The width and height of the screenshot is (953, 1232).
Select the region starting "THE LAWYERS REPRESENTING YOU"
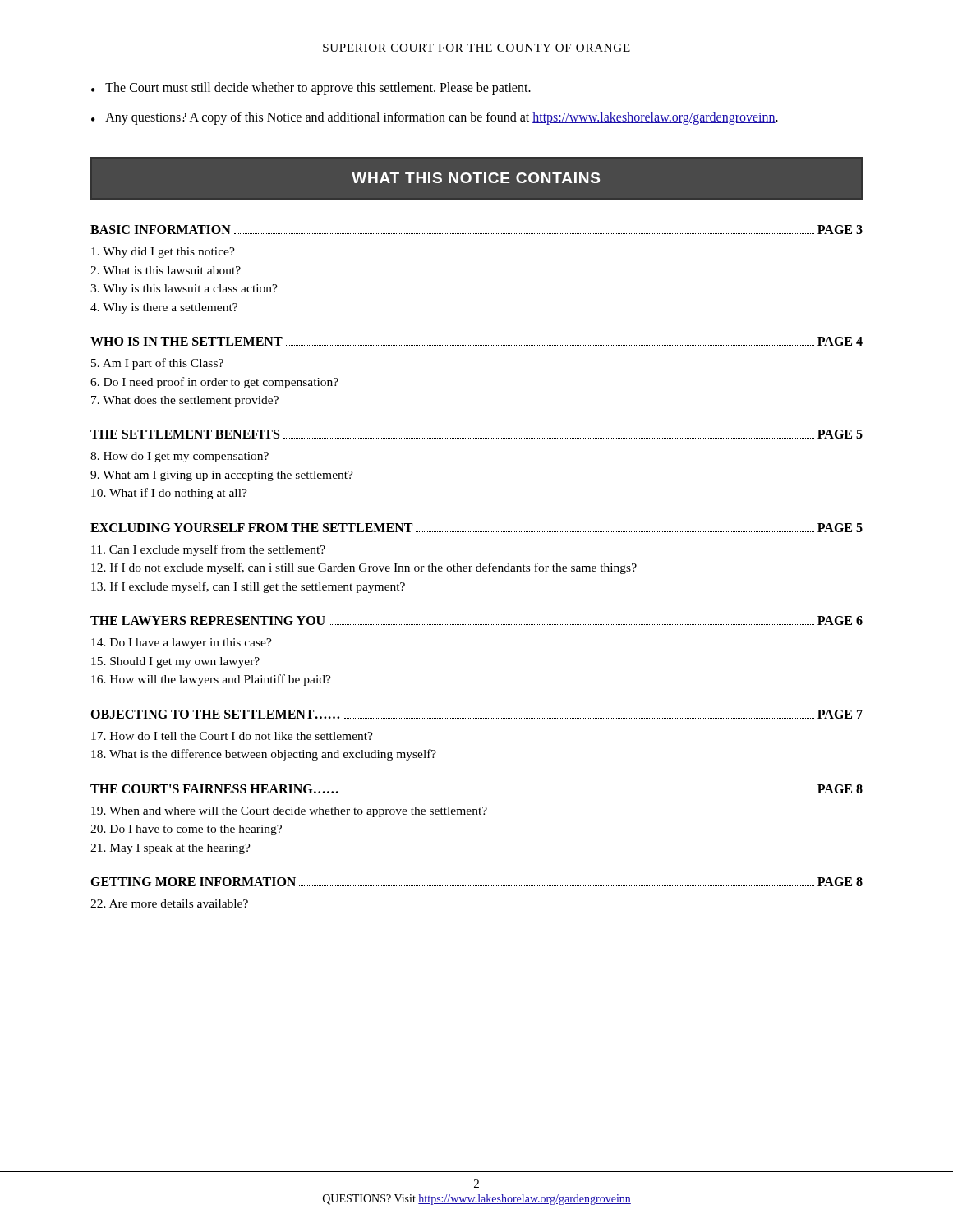[476, 621]
